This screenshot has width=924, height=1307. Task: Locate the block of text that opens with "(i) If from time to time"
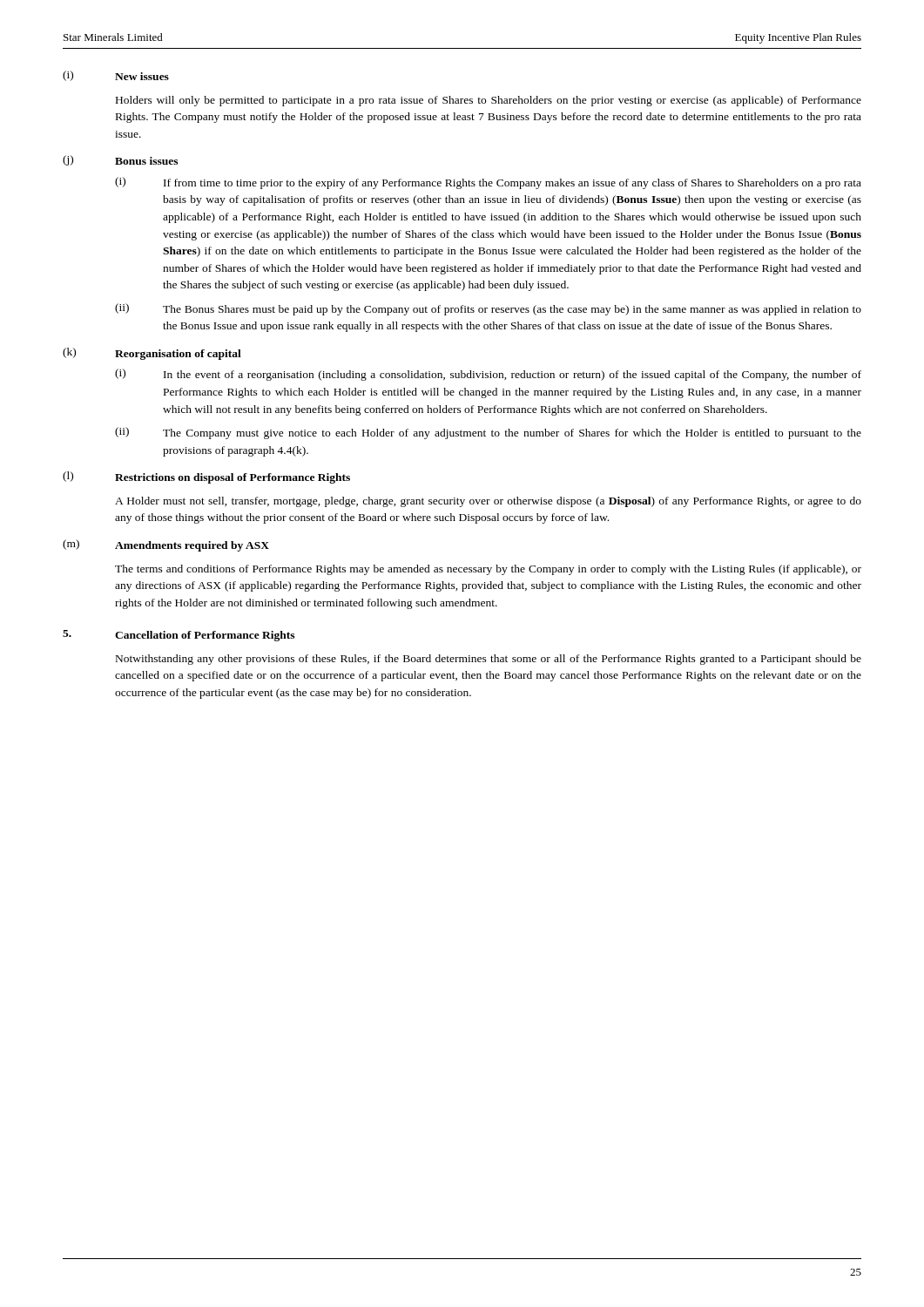coord(488,234)
